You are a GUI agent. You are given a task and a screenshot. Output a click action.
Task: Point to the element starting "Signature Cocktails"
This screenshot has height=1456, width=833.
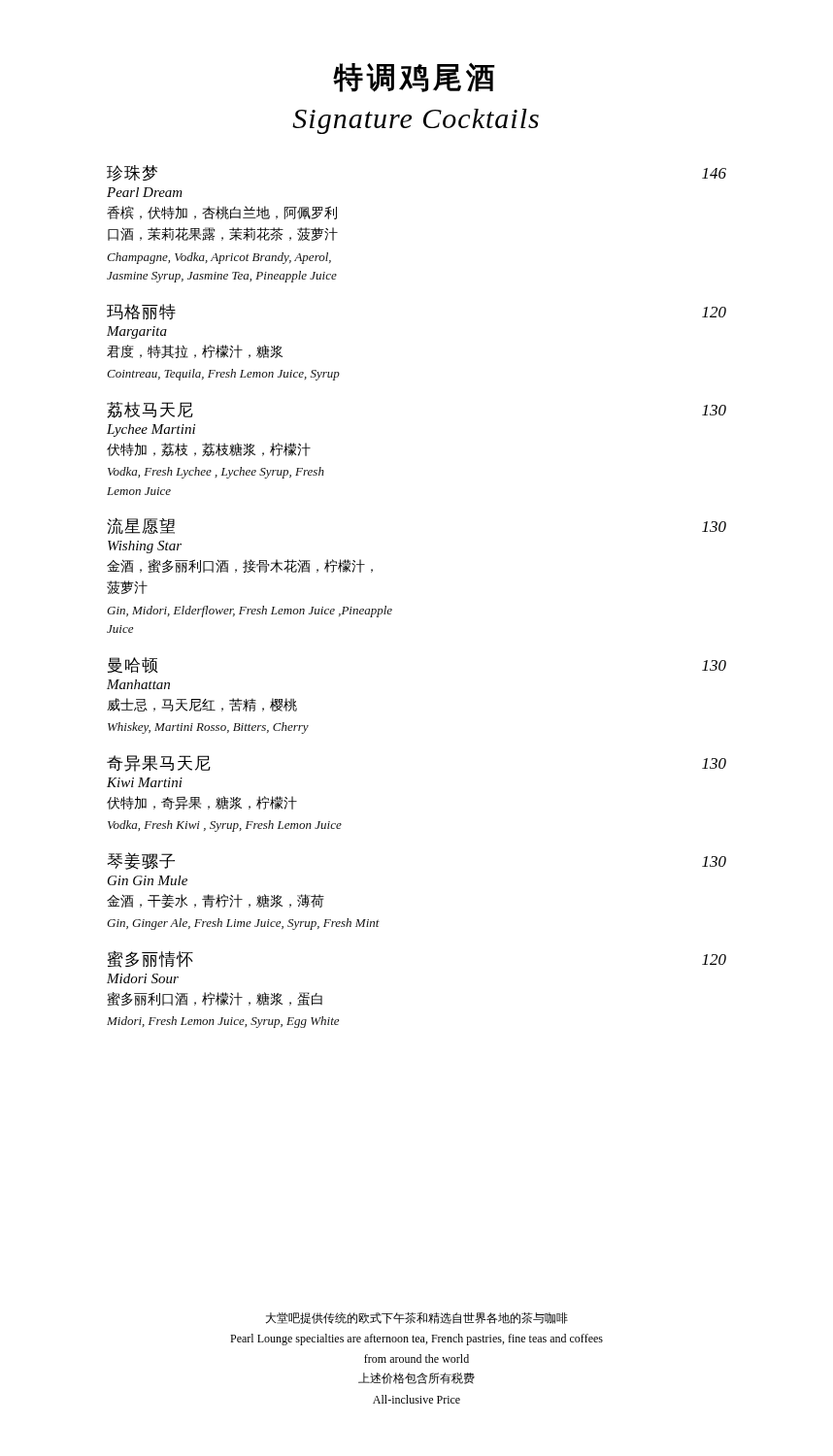point(416,118)
